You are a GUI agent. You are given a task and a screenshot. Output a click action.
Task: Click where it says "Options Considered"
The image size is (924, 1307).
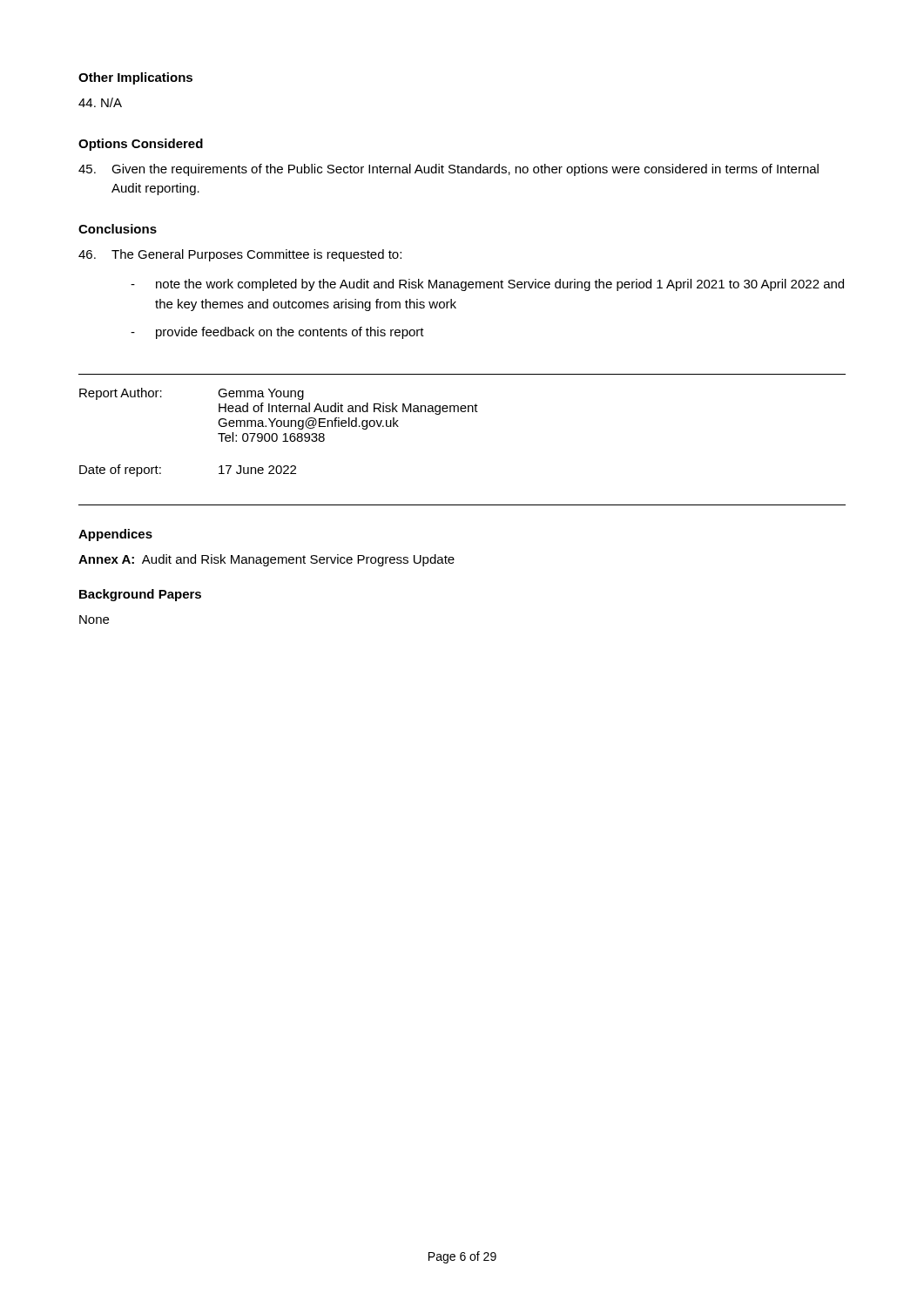141,143
